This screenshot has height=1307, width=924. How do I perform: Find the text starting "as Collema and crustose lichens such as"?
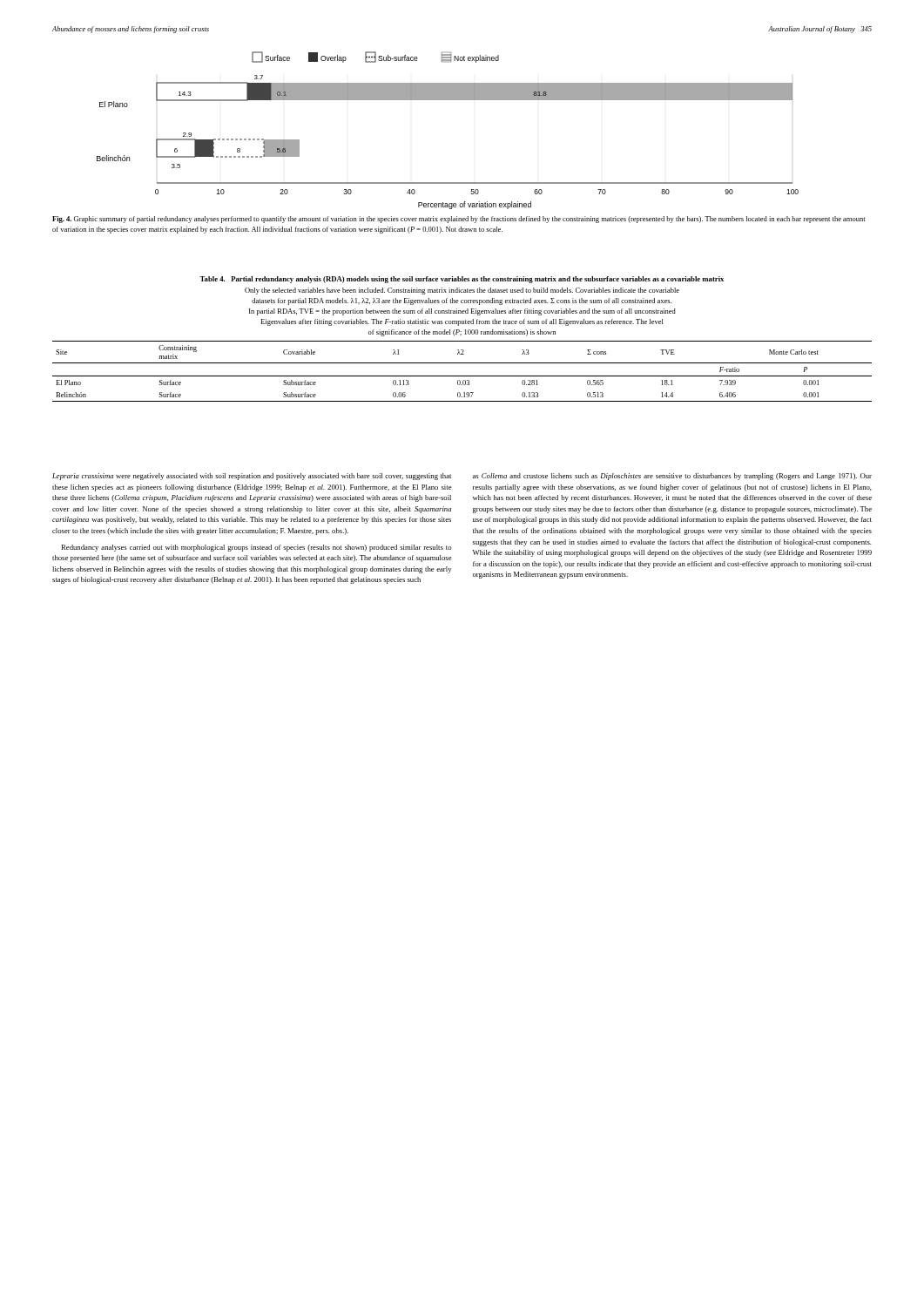pos(672,525)
